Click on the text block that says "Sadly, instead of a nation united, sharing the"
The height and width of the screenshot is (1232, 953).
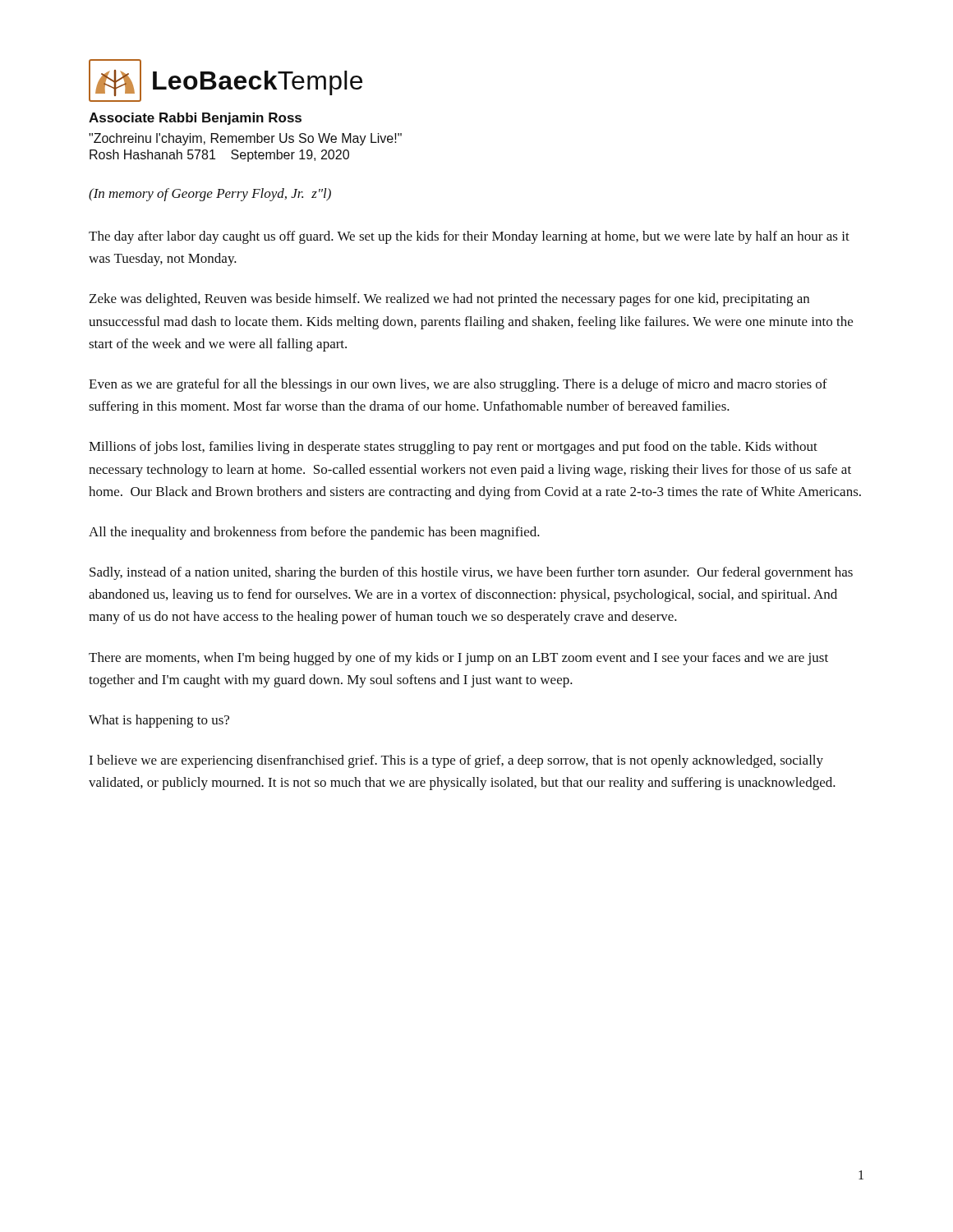pyautogui.click(x=471, y=594)
